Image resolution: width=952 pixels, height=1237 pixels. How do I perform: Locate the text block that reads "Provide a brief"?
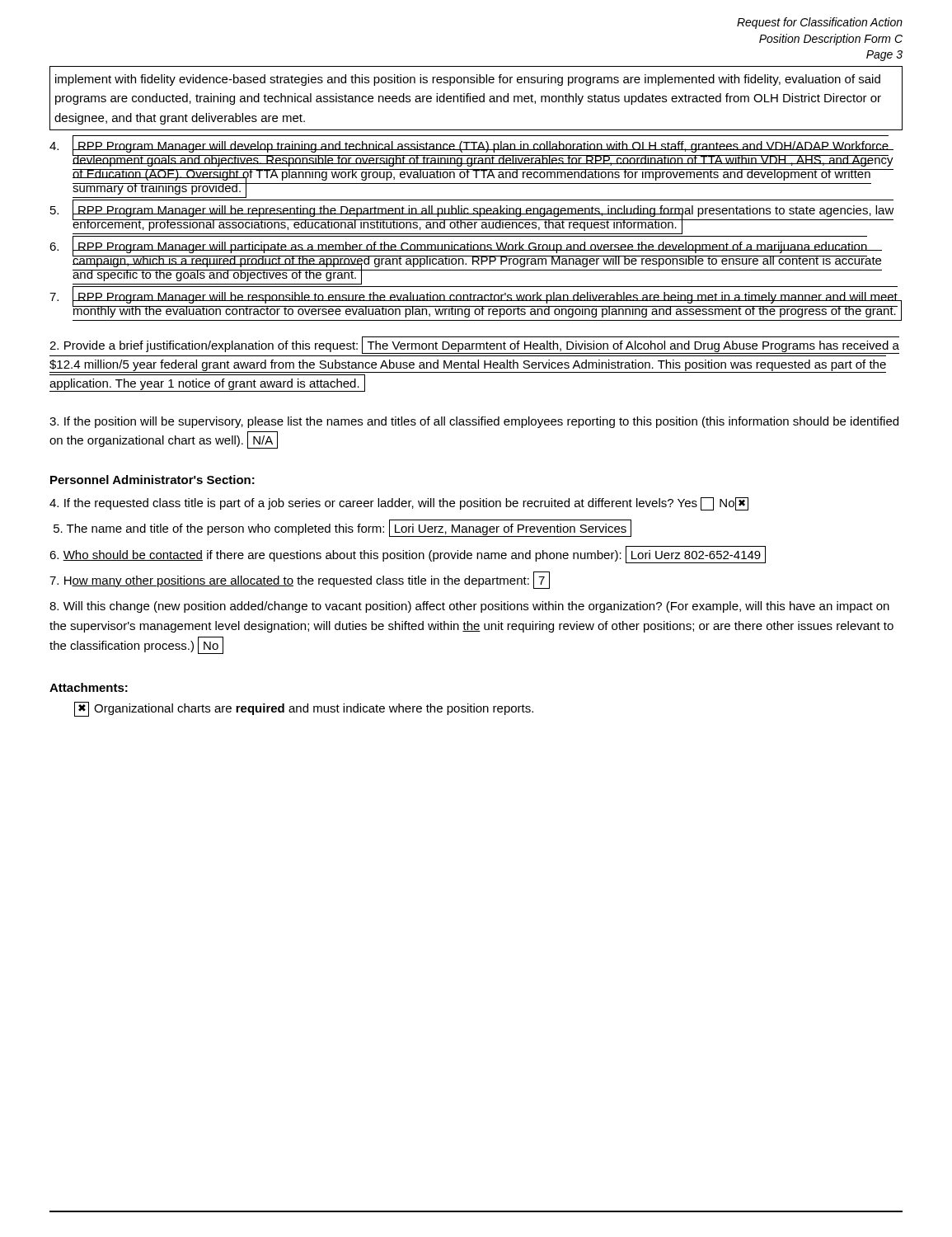474,364
